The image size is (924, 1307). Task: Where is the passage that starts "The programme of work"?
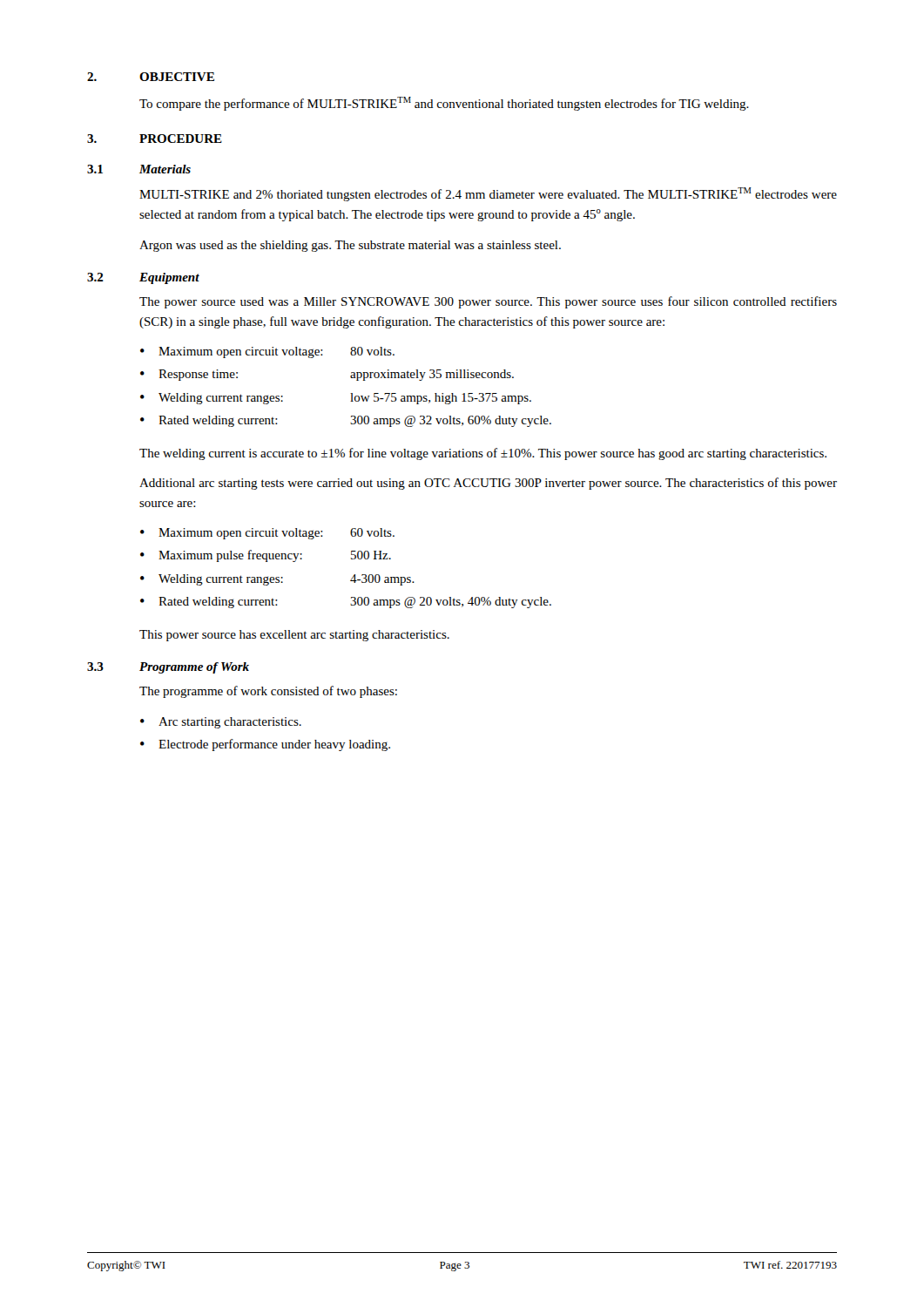269,691
